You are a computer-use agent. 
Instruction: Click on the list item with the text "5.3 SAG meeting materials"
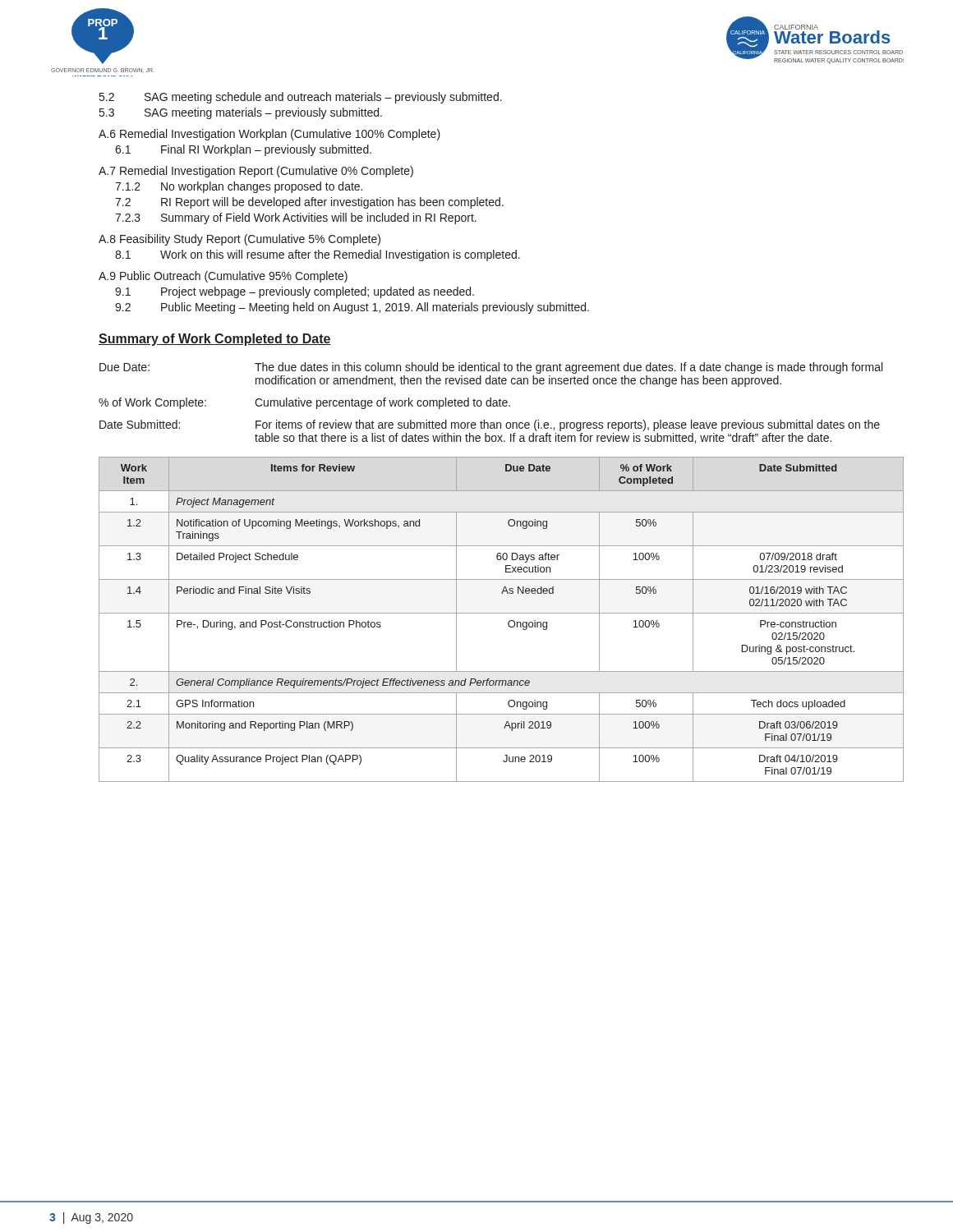pos(241,113)
